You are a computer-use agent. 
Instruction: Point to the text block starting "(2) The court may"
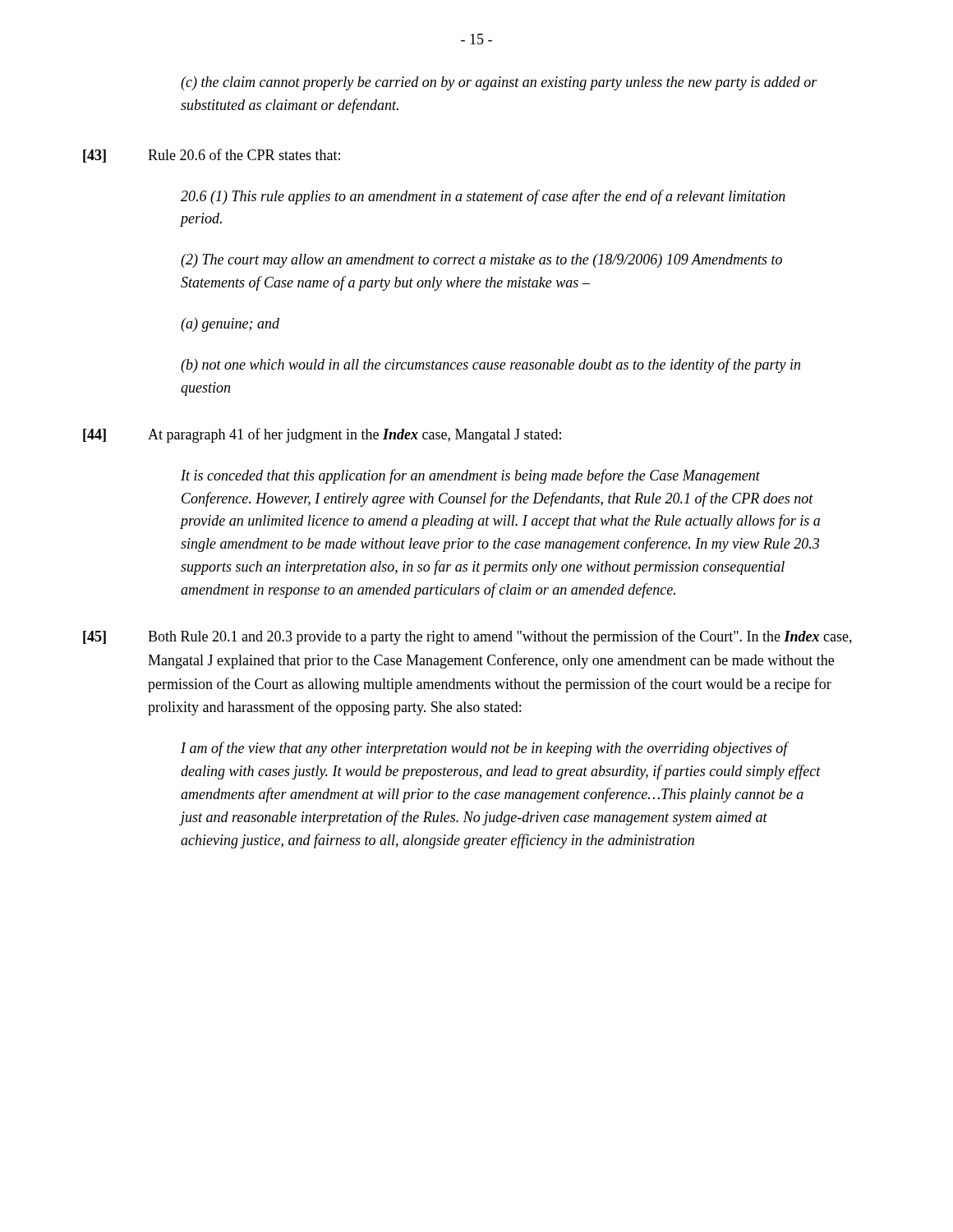pyautogui.click(x=482, y=271)
